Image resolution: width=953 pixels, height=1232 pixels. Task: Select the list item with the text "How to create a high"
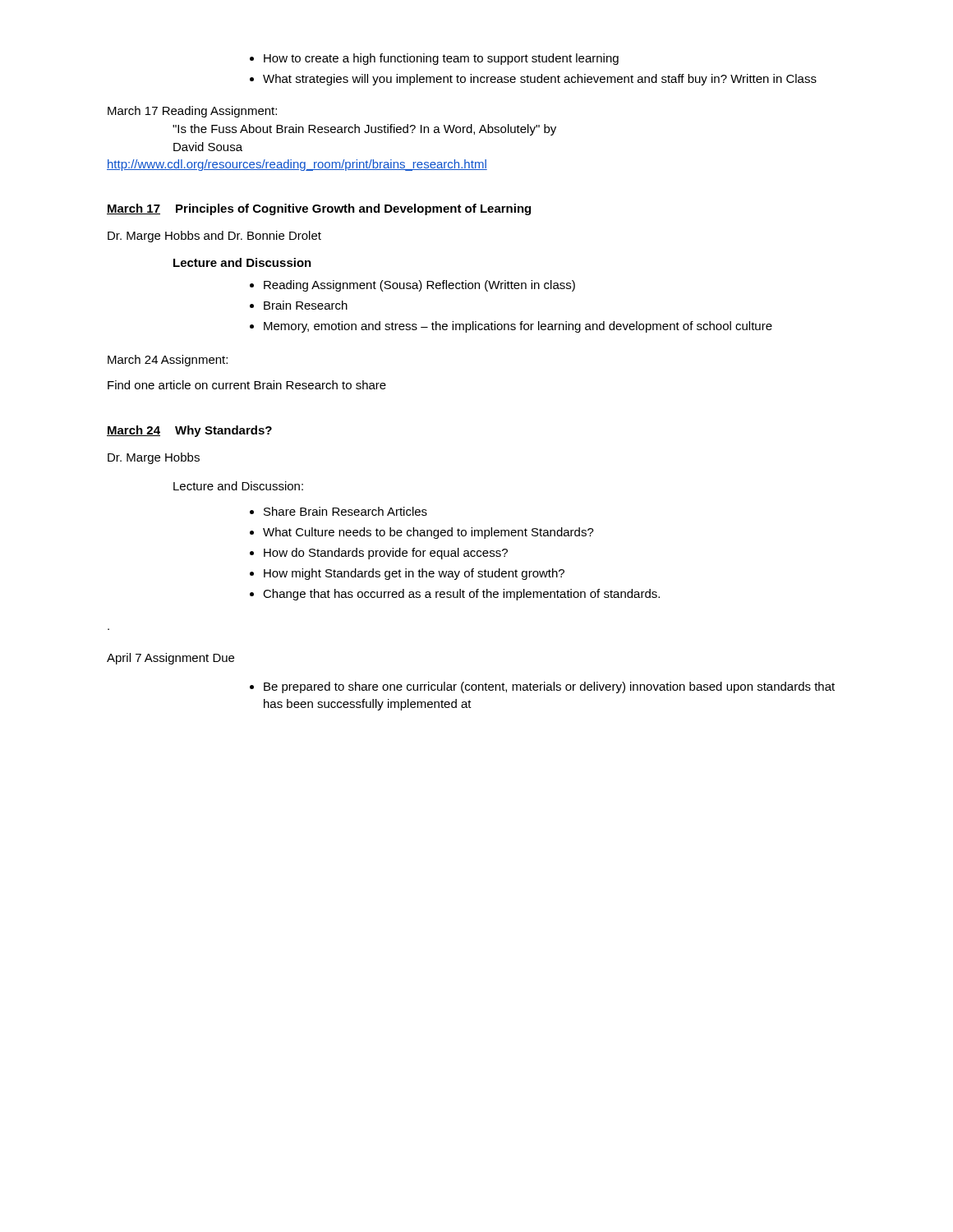pos(542,58)
